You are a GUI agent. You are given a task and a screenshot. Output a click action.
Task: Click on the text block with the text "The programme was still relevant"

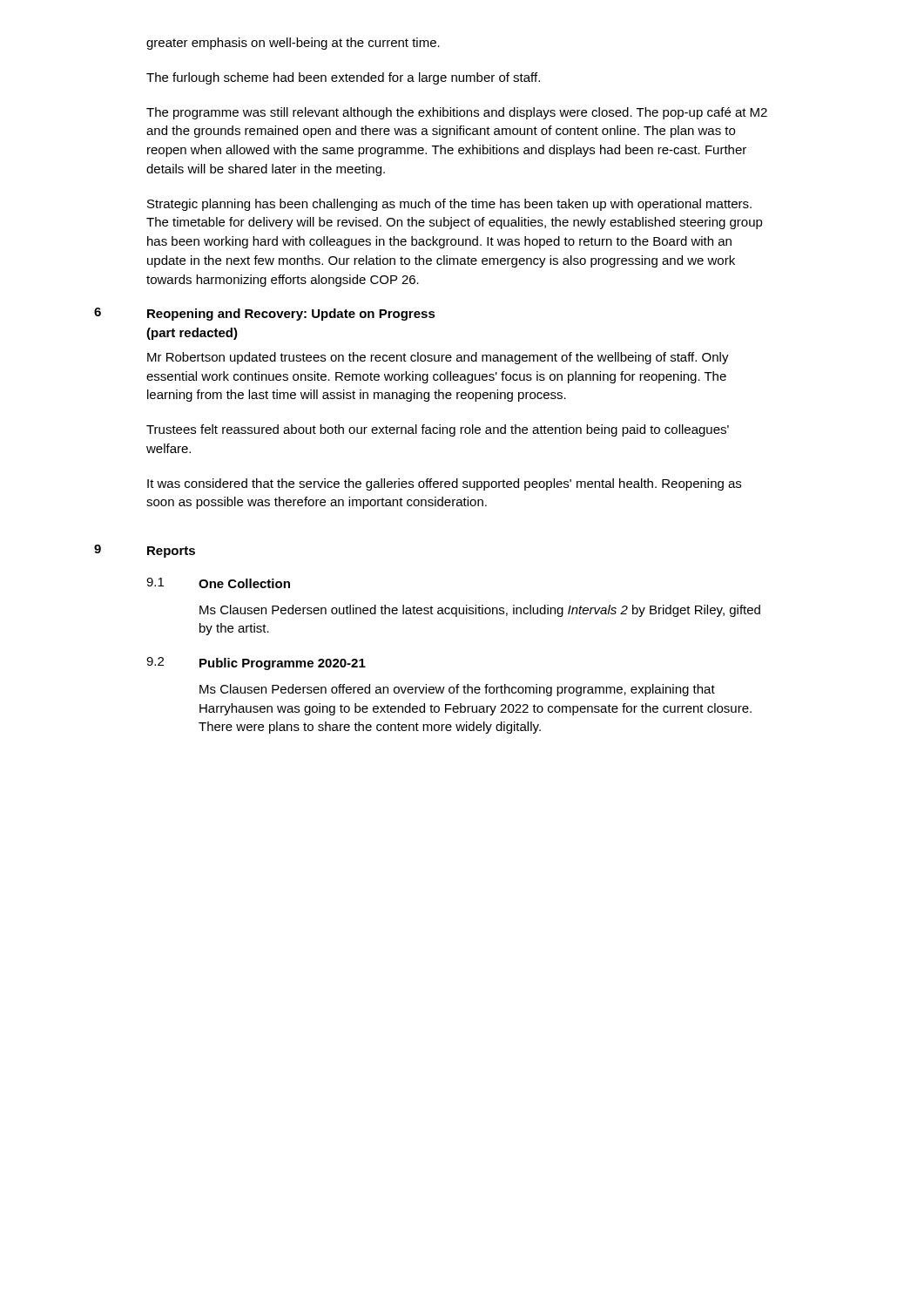(457, 140)
